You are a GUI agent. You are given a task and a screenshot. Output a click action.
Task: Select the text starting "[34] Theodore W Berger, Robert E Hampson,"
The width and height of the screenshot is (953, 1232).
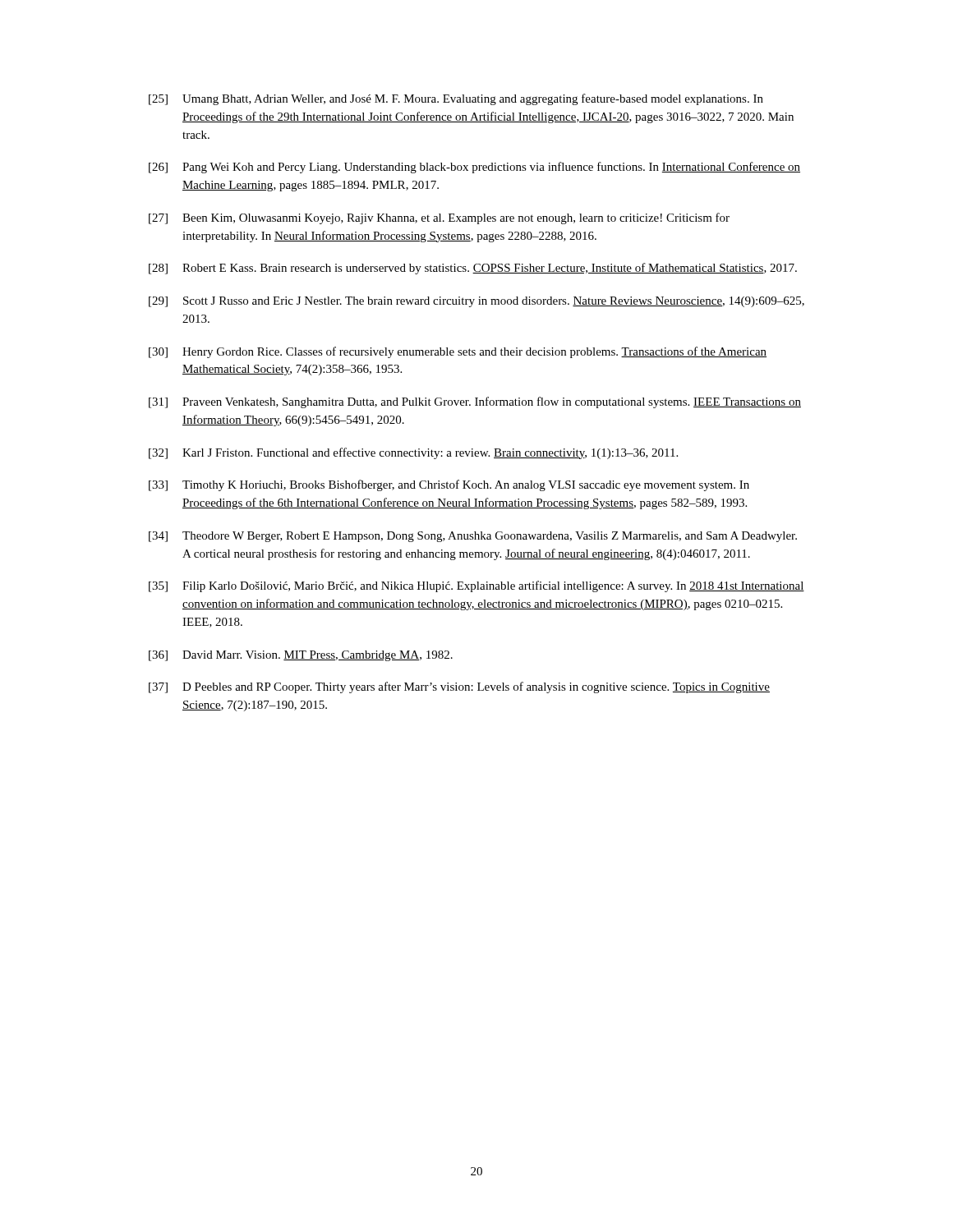(x=476, y=545)
